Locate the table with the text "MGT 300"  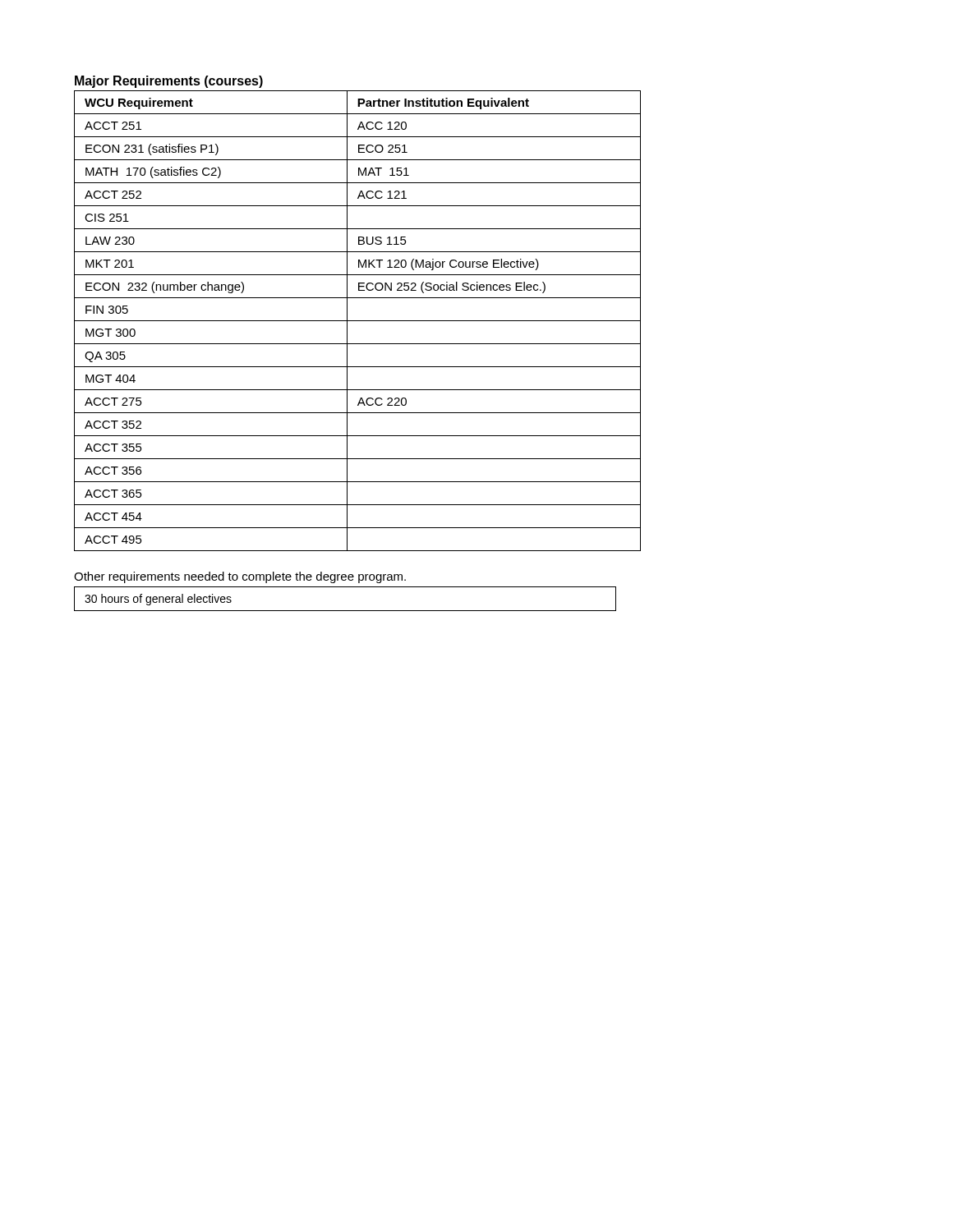click(476, 321)
